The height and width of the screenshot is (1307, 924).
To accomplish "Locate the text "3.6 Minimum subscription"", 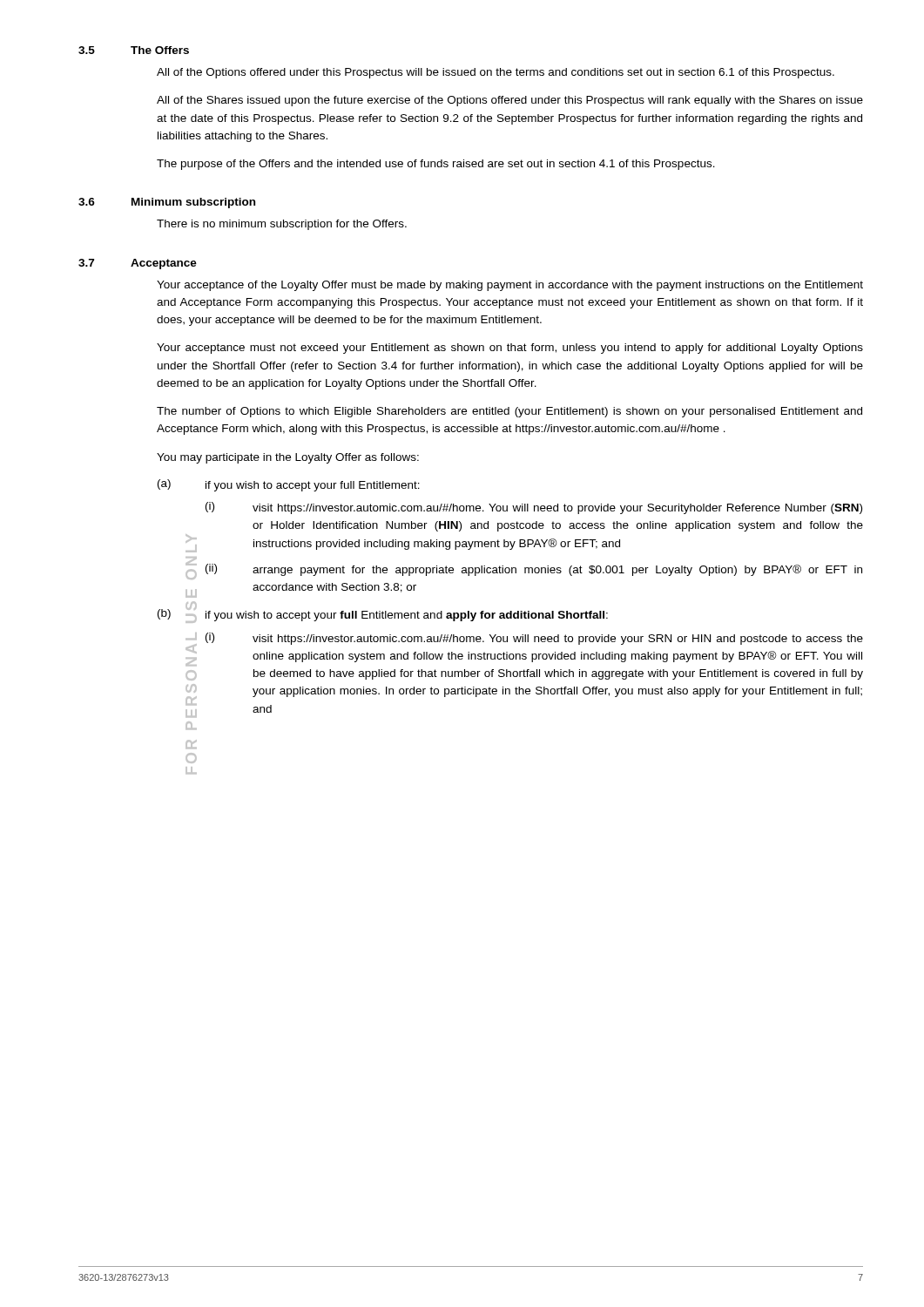I will [x=167, y=202].
